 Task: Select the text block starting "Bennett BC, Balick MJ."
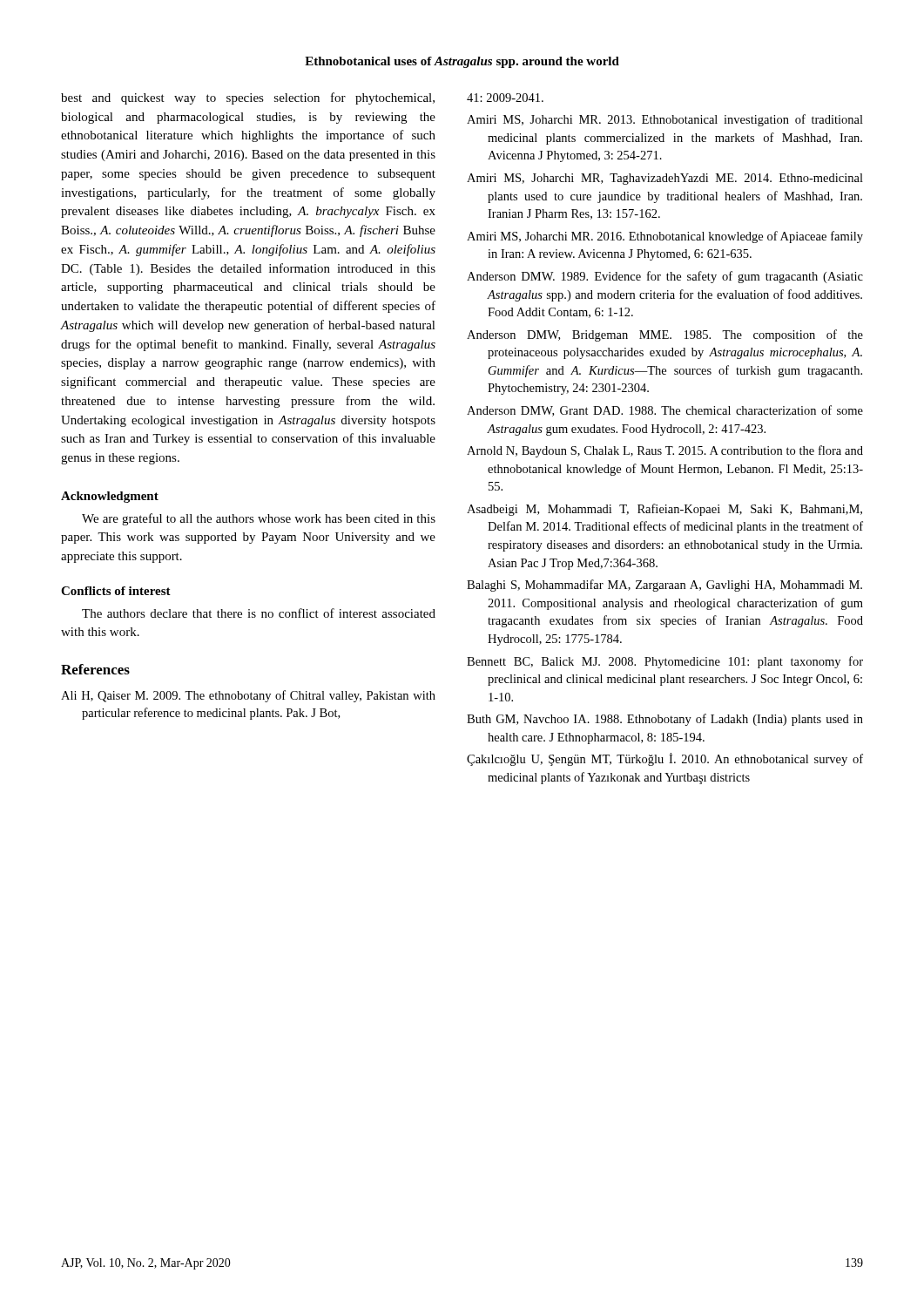pyautogui.click(x=665, y=679)
